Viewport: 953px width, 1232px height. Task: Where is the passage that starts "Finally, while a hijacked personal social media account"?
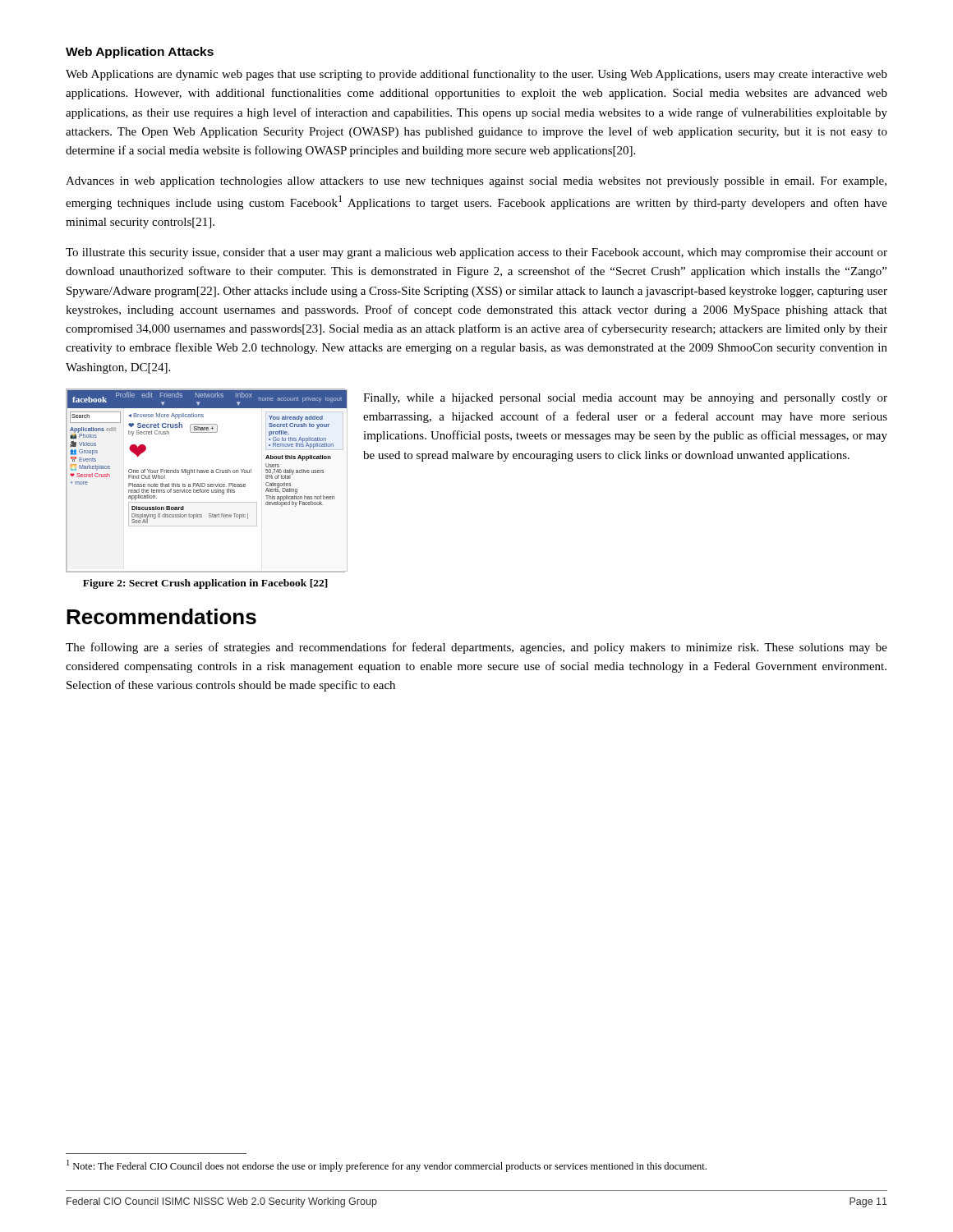(625, 426)
